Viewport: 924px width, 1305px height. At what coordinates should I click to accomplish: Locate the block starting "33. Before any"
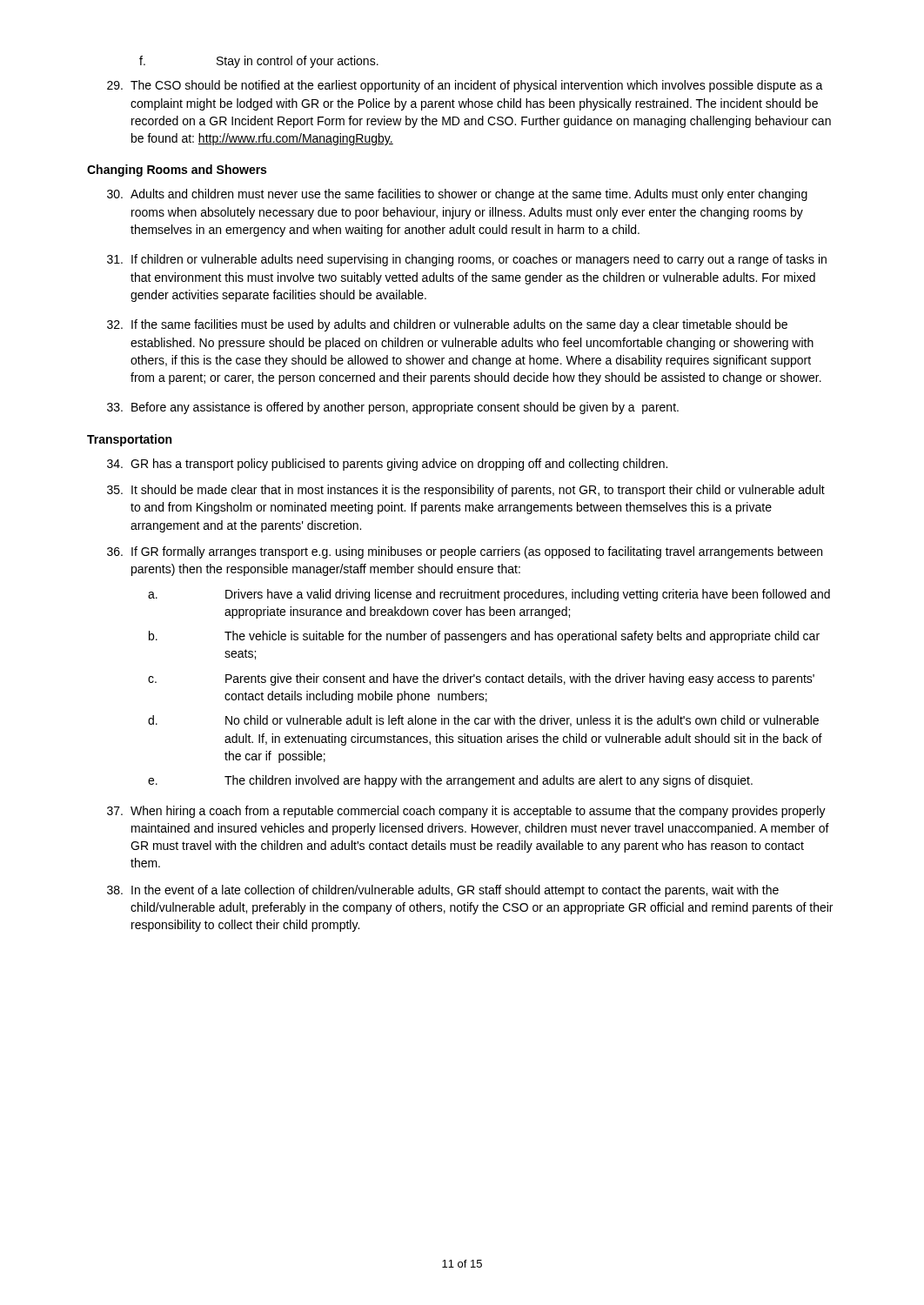tap(462, 408)
